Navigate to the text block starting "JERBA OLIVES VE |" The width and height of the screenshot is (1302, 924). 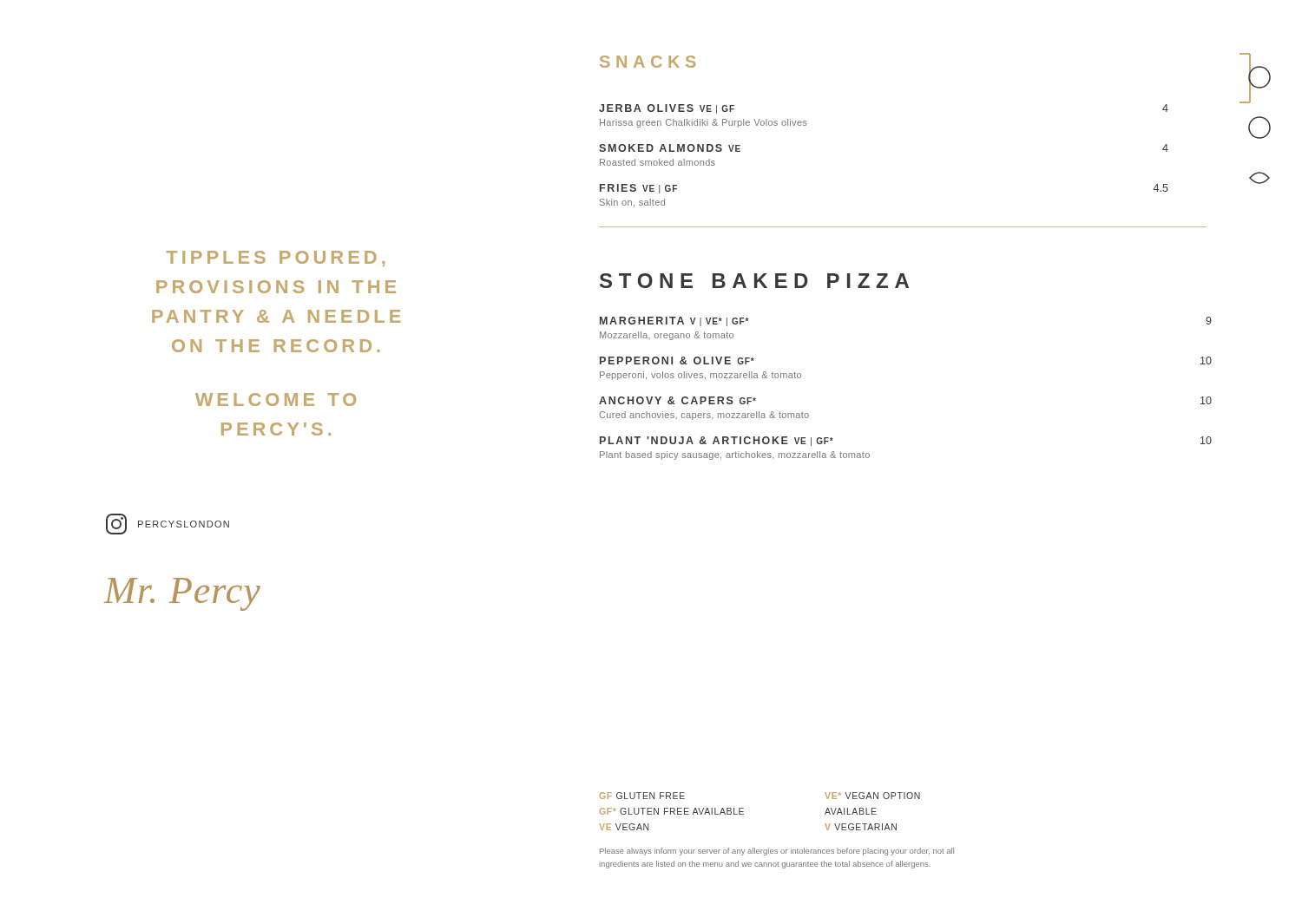coord(666,109)
